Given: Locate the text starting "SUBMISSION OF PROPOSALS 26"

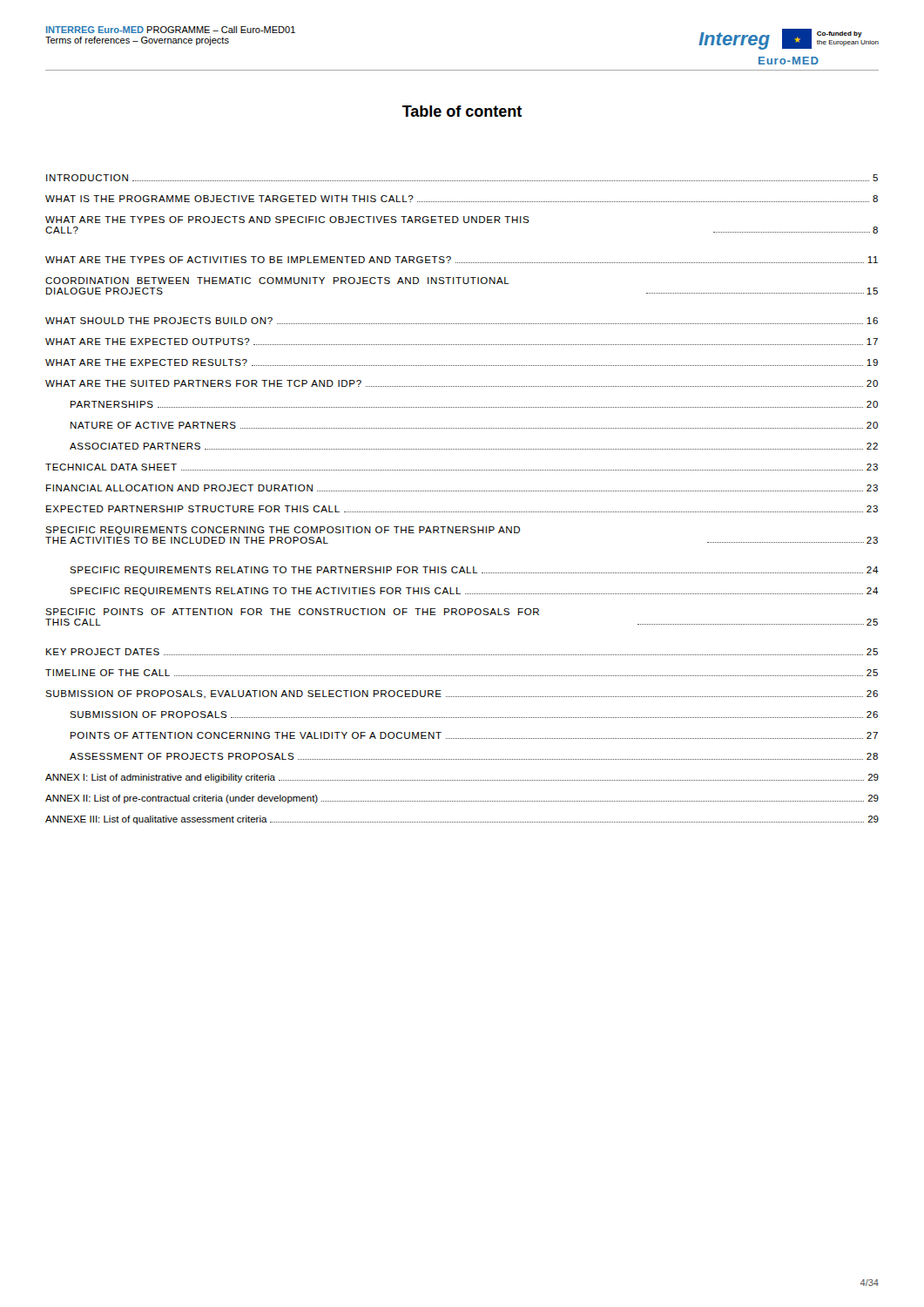Looking at the screenshot, I should pyautogui.click(x=474, y=715).
